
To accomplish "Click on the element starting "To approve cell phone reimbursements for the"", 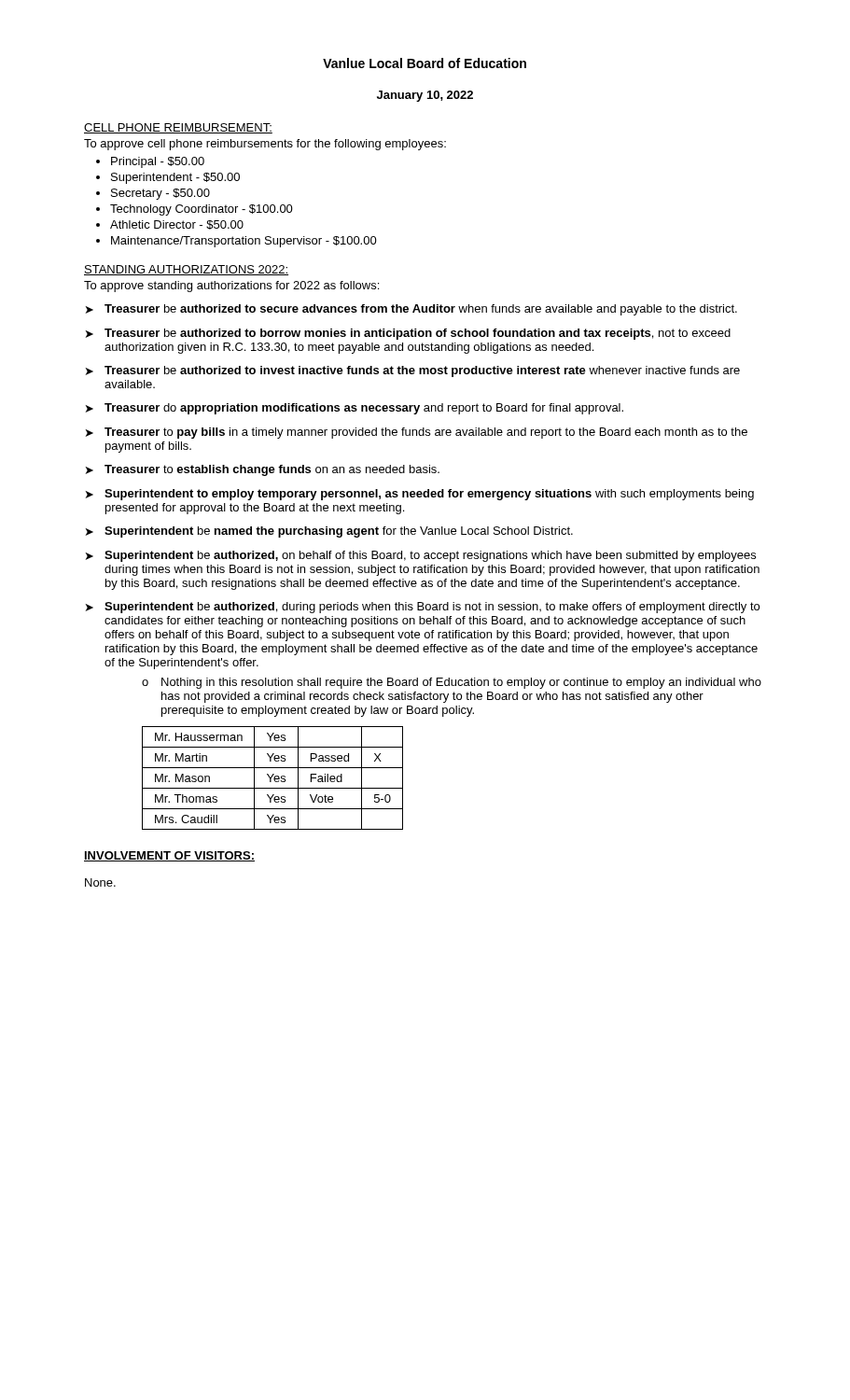I will point(265,143).
